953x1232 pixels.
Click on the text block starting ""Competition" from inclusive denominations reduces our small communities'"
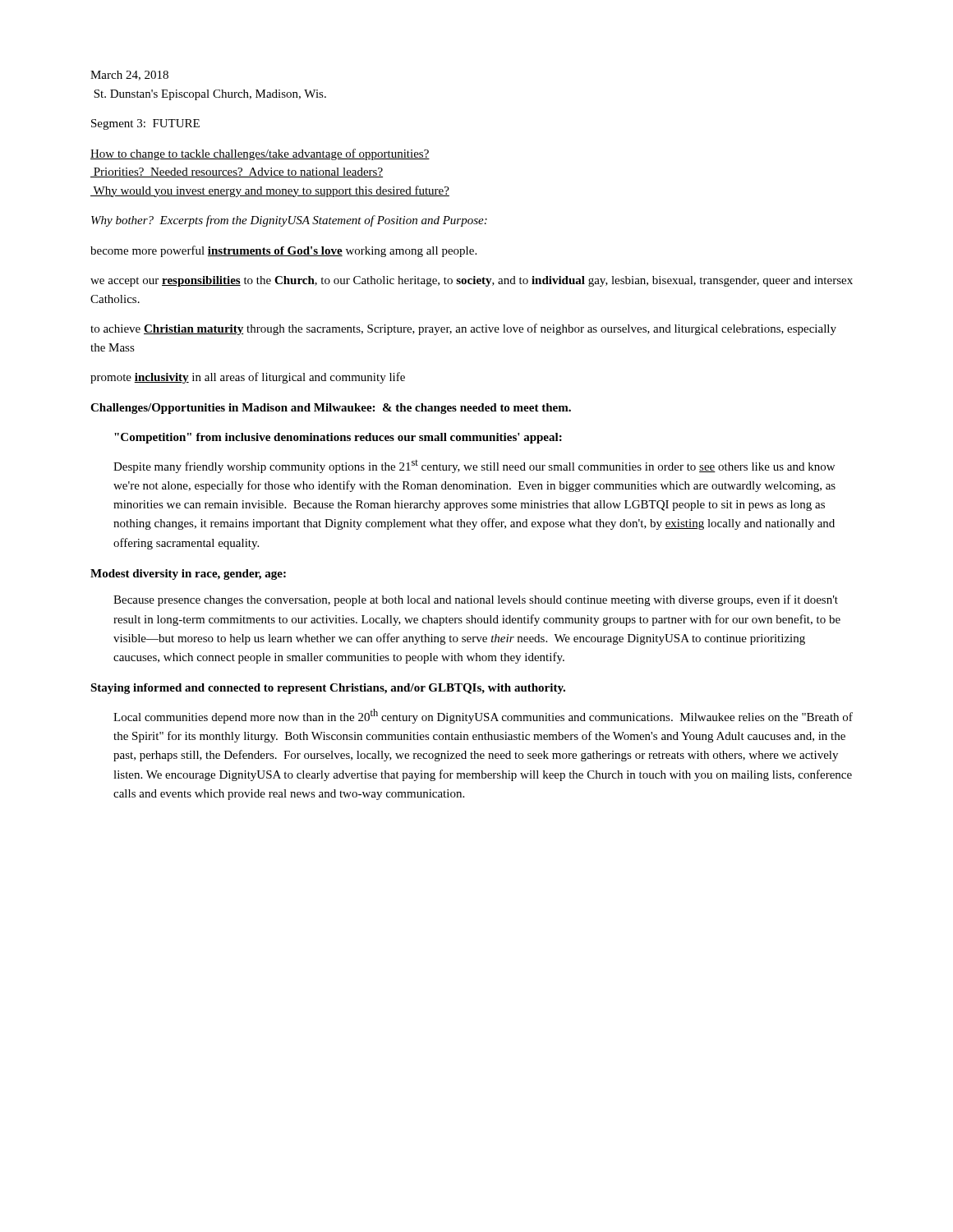[338, 437]
